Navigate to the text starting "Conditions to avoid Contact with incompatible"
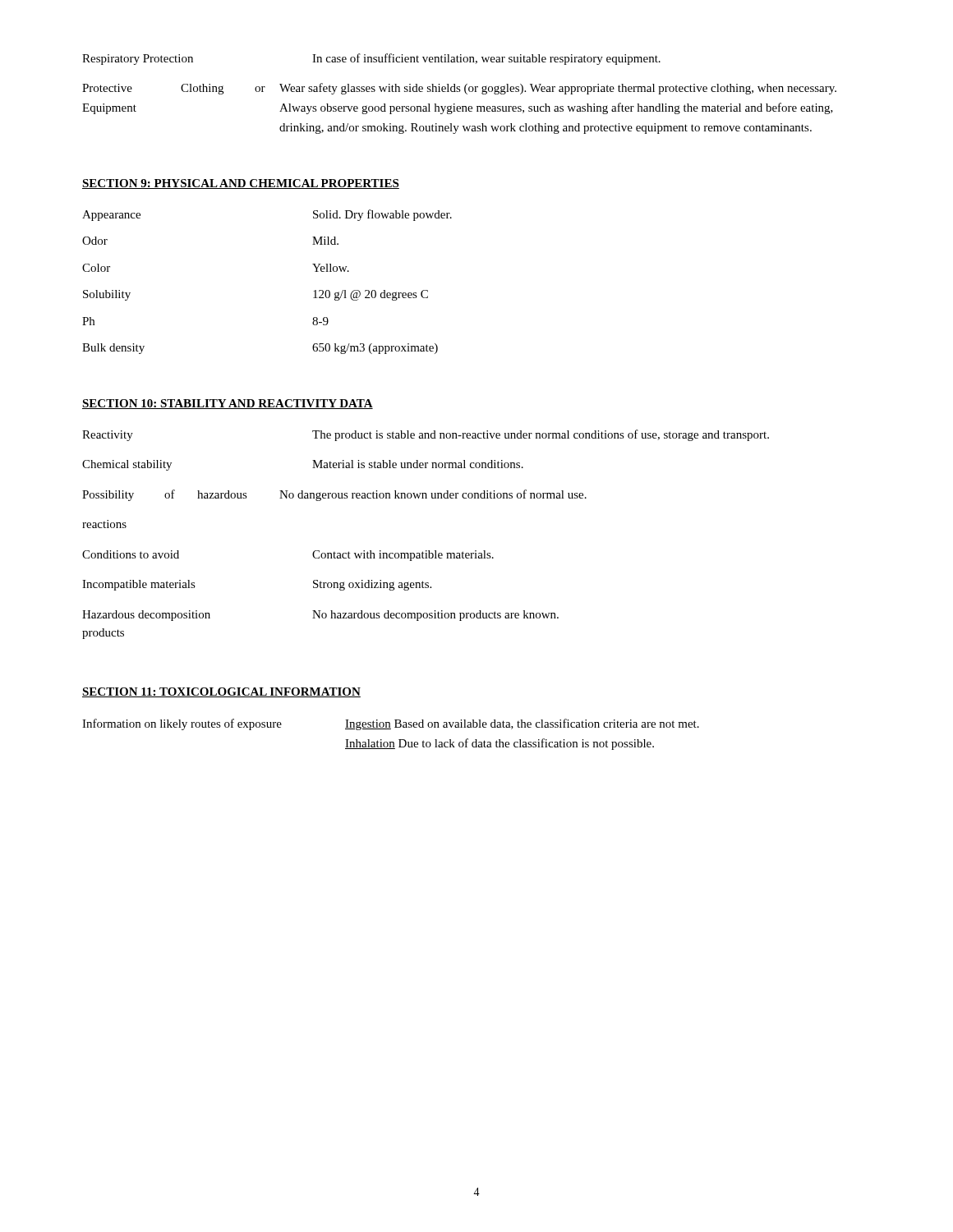This screenshot has width=953, height=1232. point(476,554)
